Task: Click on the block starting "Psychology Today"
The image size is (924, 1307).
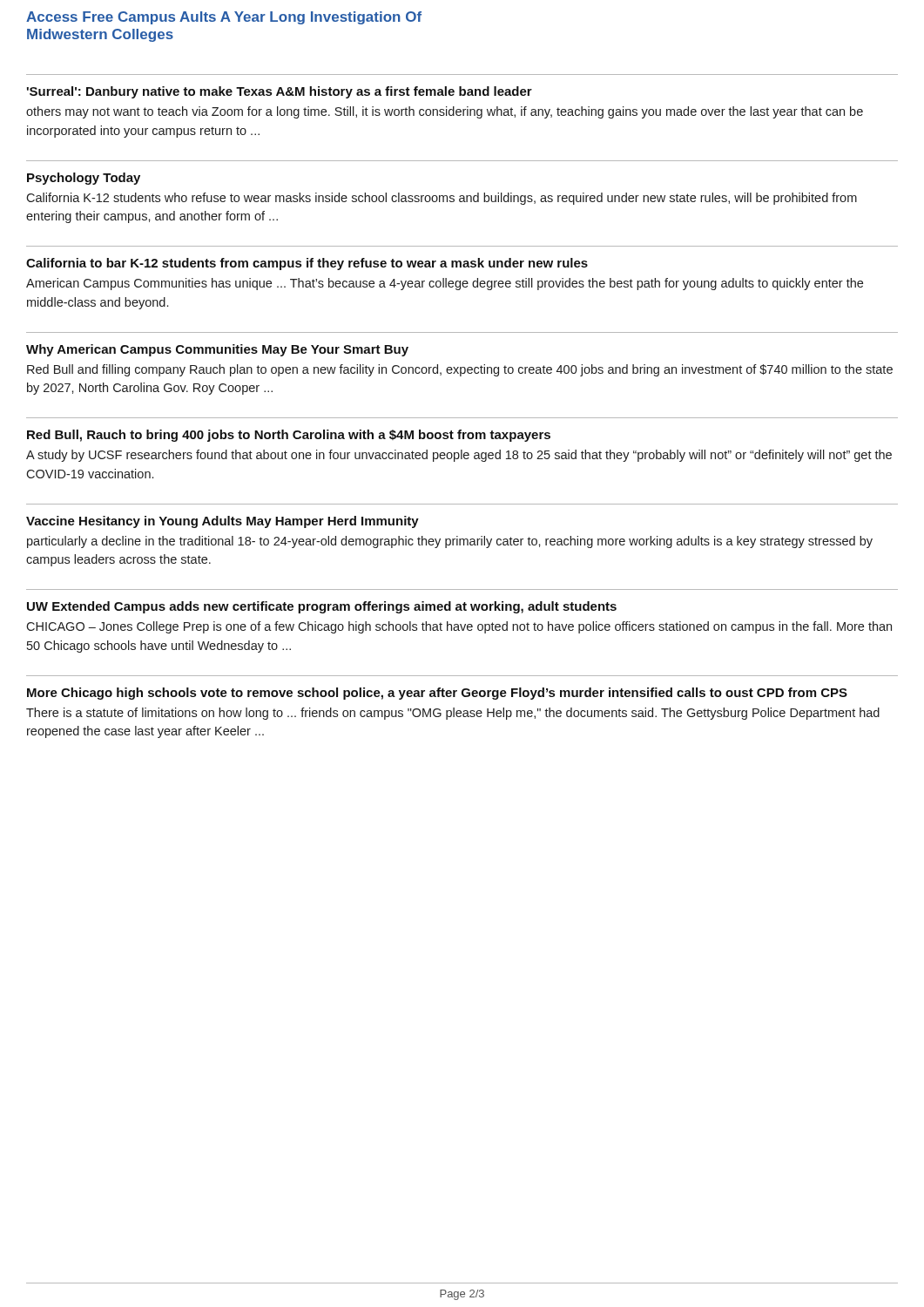Action: [x=83, y=177]
